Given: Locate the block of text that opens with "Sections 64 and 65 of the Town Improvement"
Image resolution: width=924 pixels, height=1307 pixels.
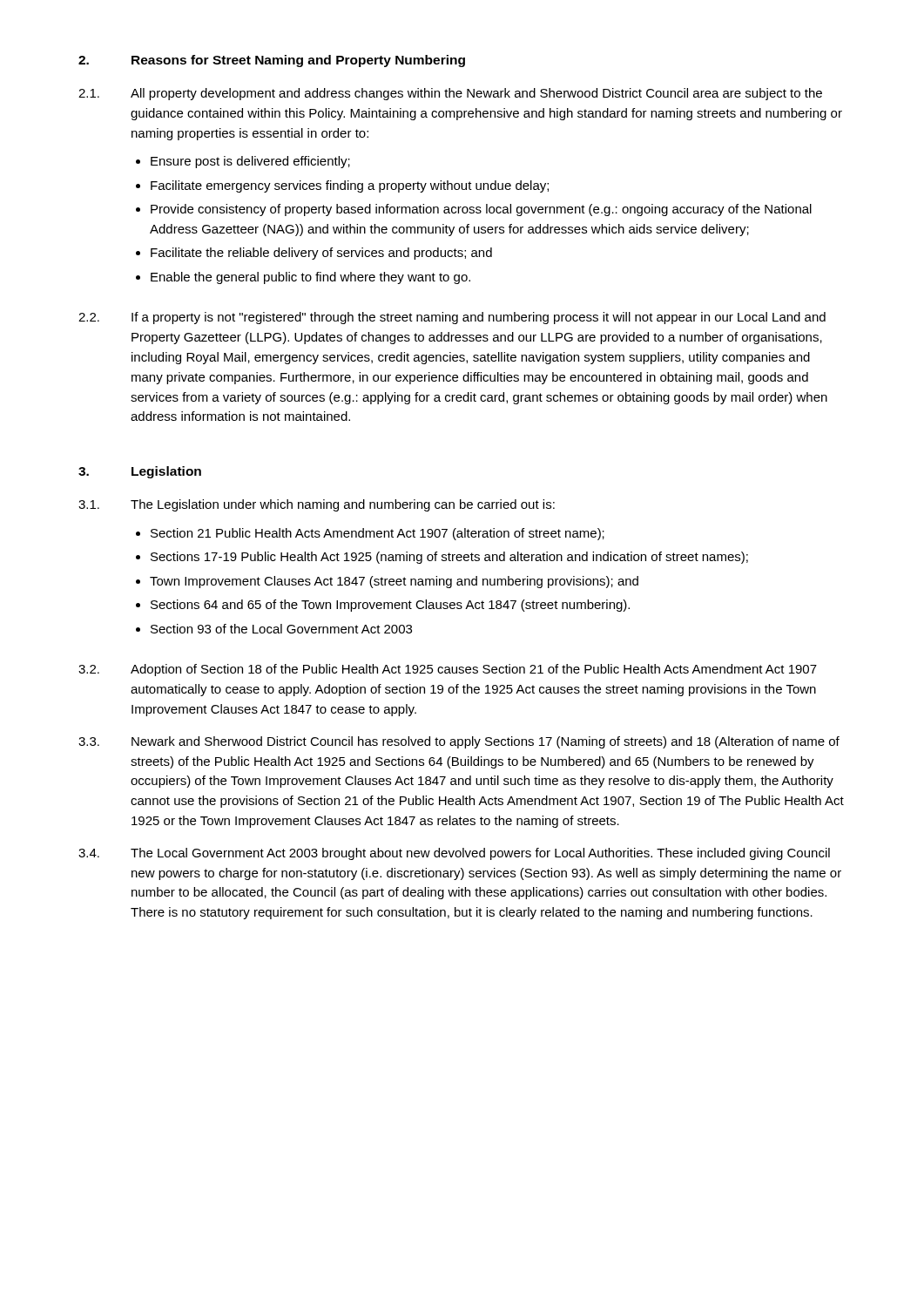Looking at the screenshot, I should [x=390, y=605].
